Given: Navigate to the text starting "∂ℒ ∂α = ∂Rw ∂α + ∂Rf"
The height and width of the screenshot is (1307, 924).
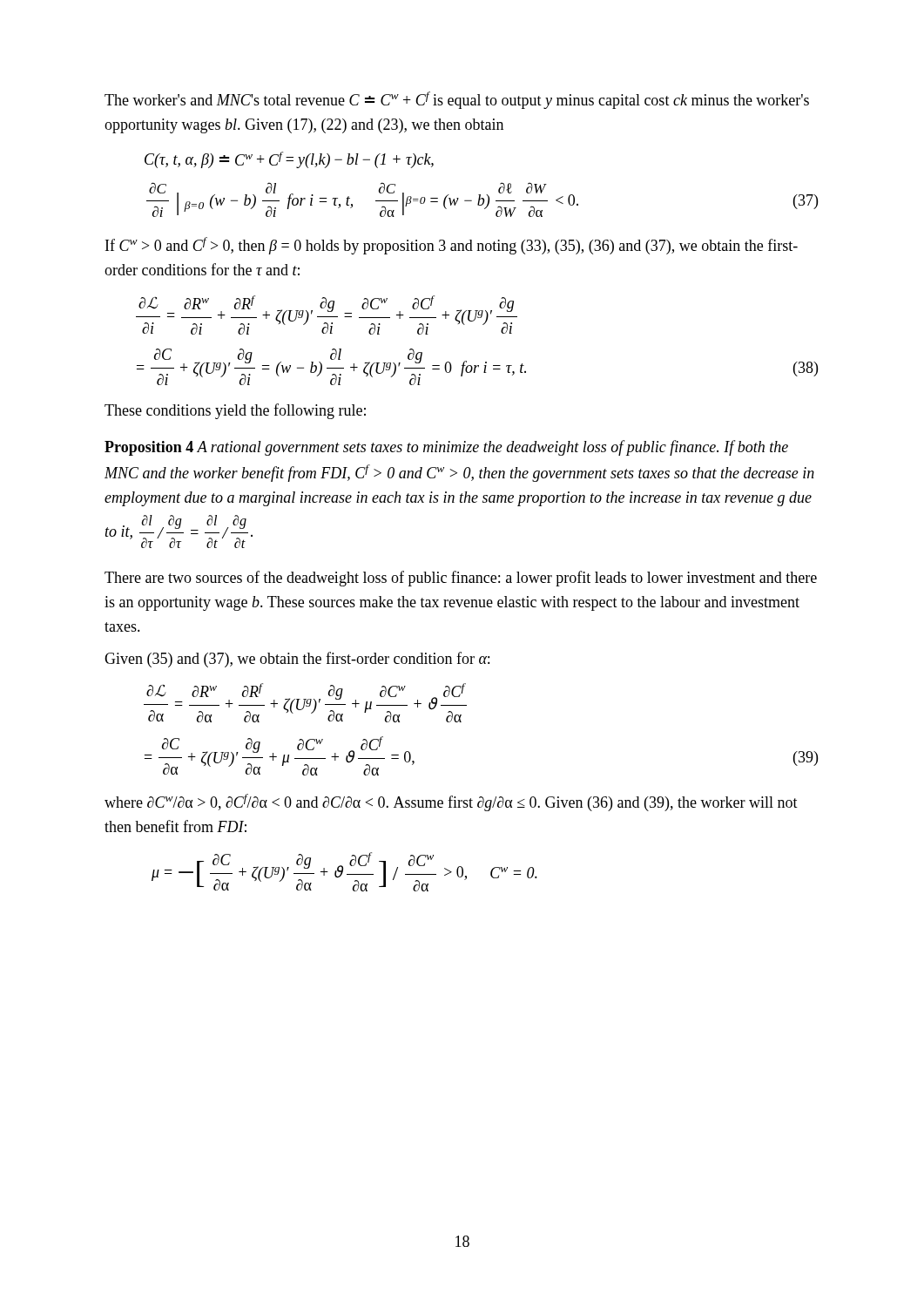Looking at the screenshot, I should point(481,731).
